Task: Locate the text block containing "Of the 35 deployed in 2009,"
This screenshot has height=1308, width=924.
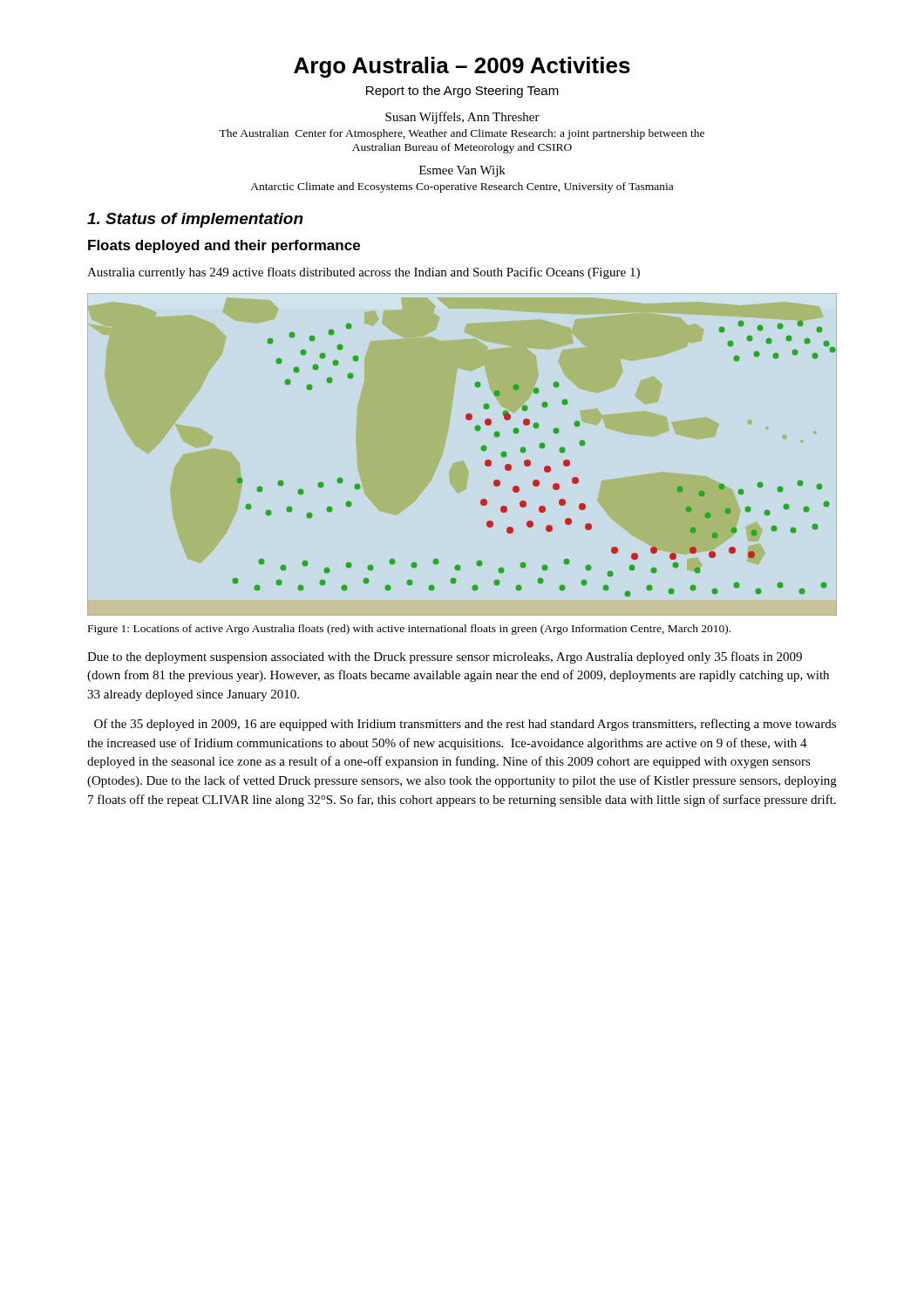Action: 462,762
